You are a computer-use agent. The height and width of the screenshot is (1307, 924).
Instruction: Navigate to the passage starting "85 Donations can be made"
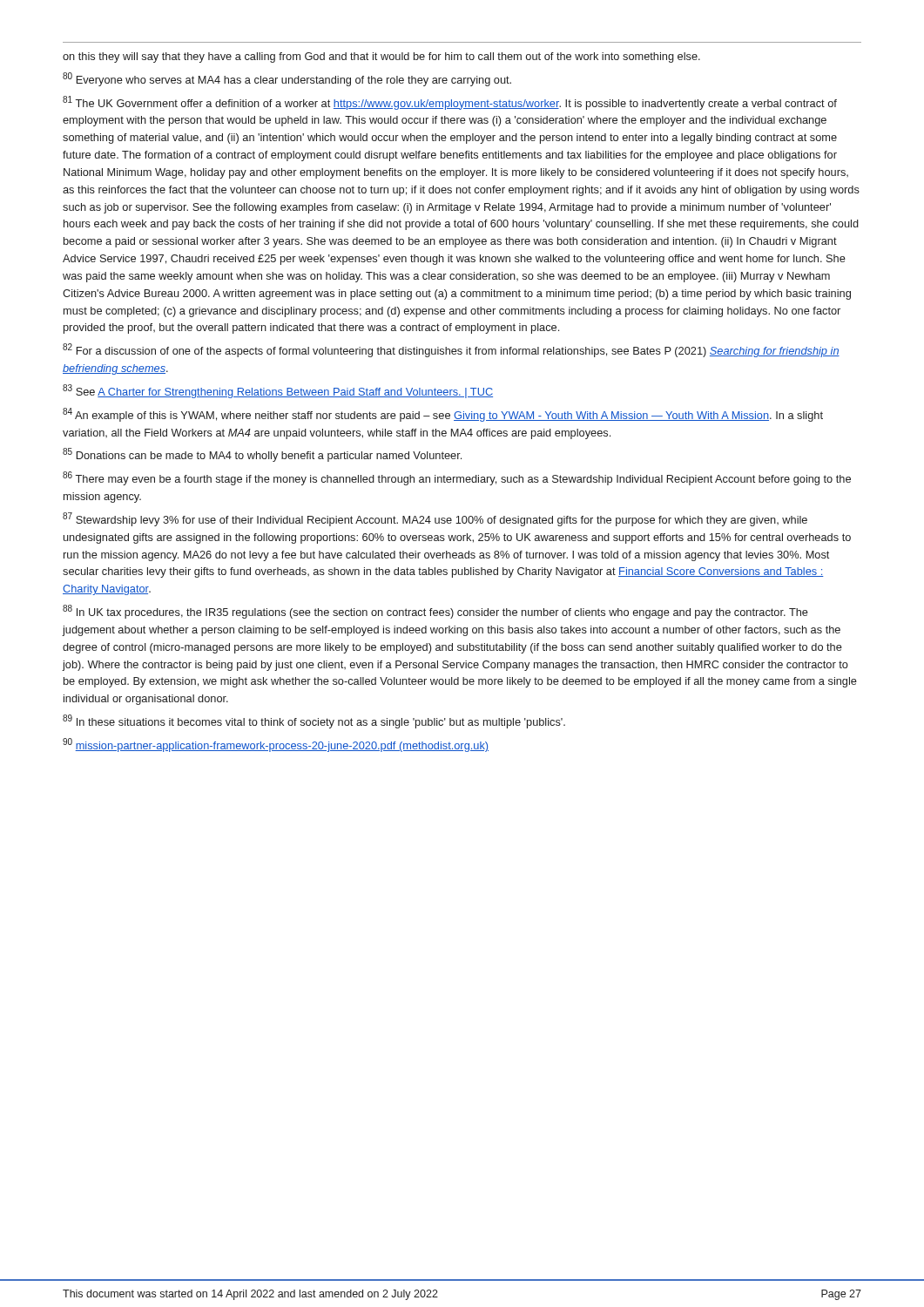(263, 455)
